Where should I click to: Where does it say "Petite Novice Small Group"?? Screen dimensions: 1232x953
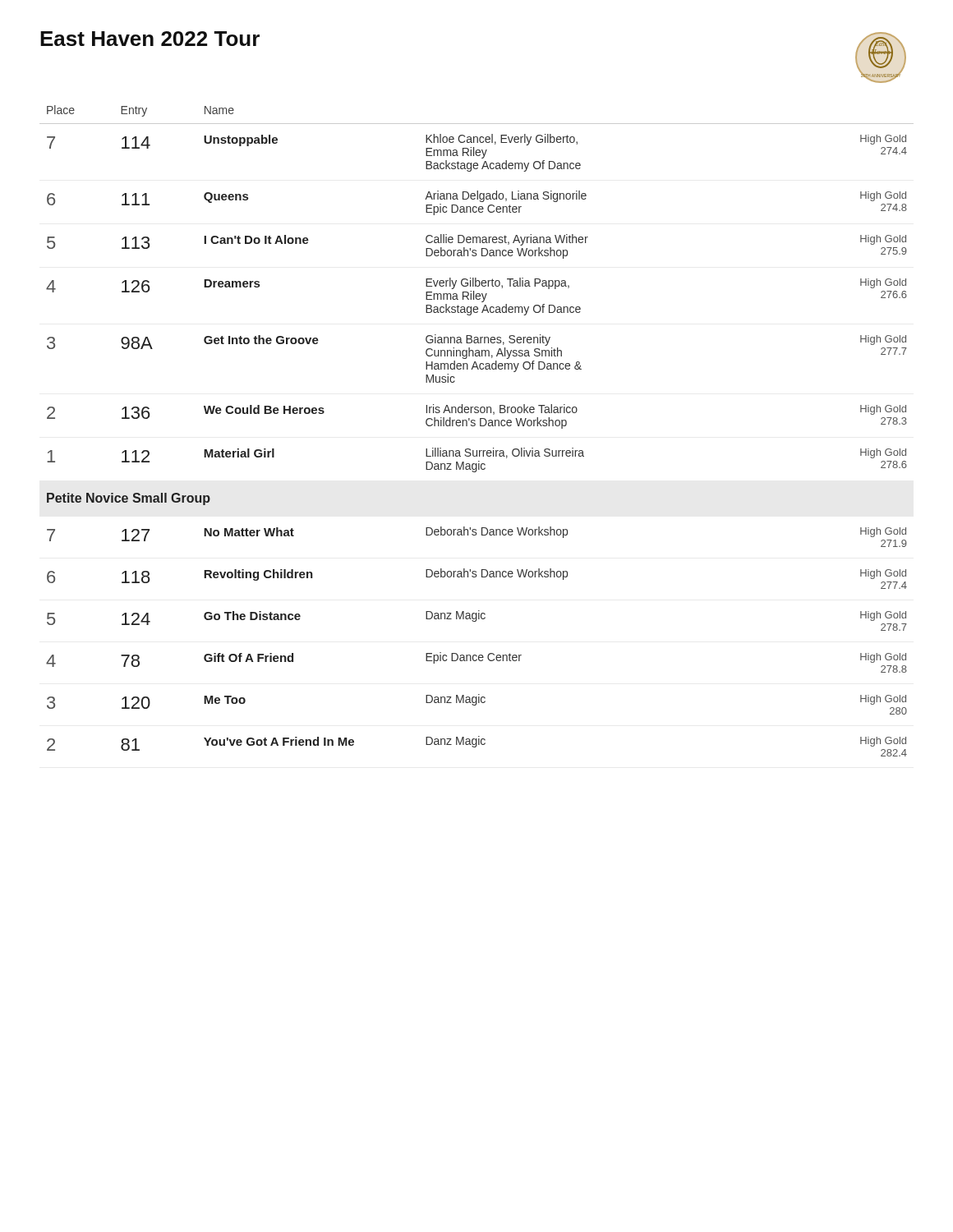pyautogui.click(x=128, y=498)
